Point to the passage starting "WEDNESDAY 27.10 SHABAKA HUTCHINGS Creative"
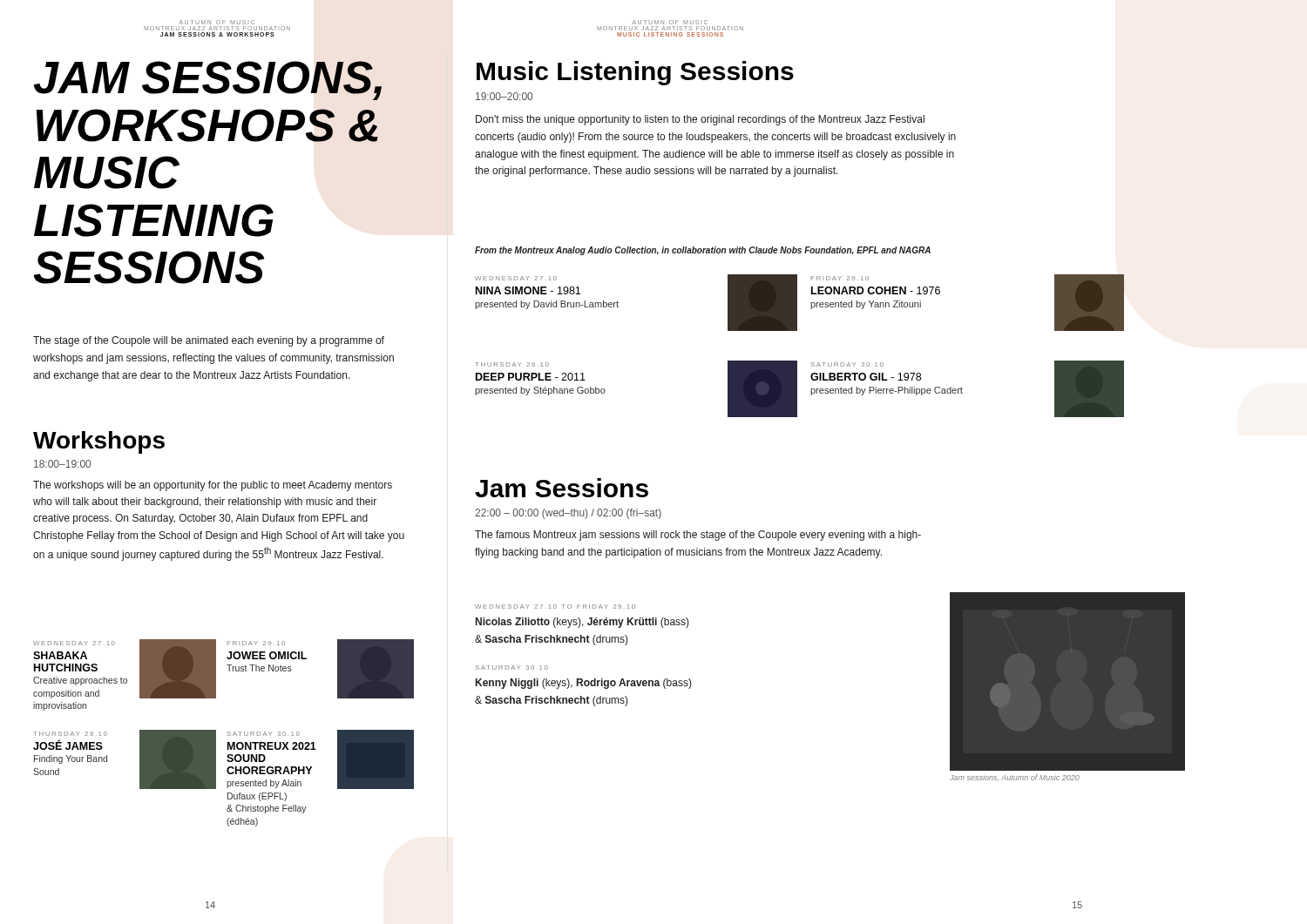Viewport: 1307px width, 924px height. coord(125,676)
